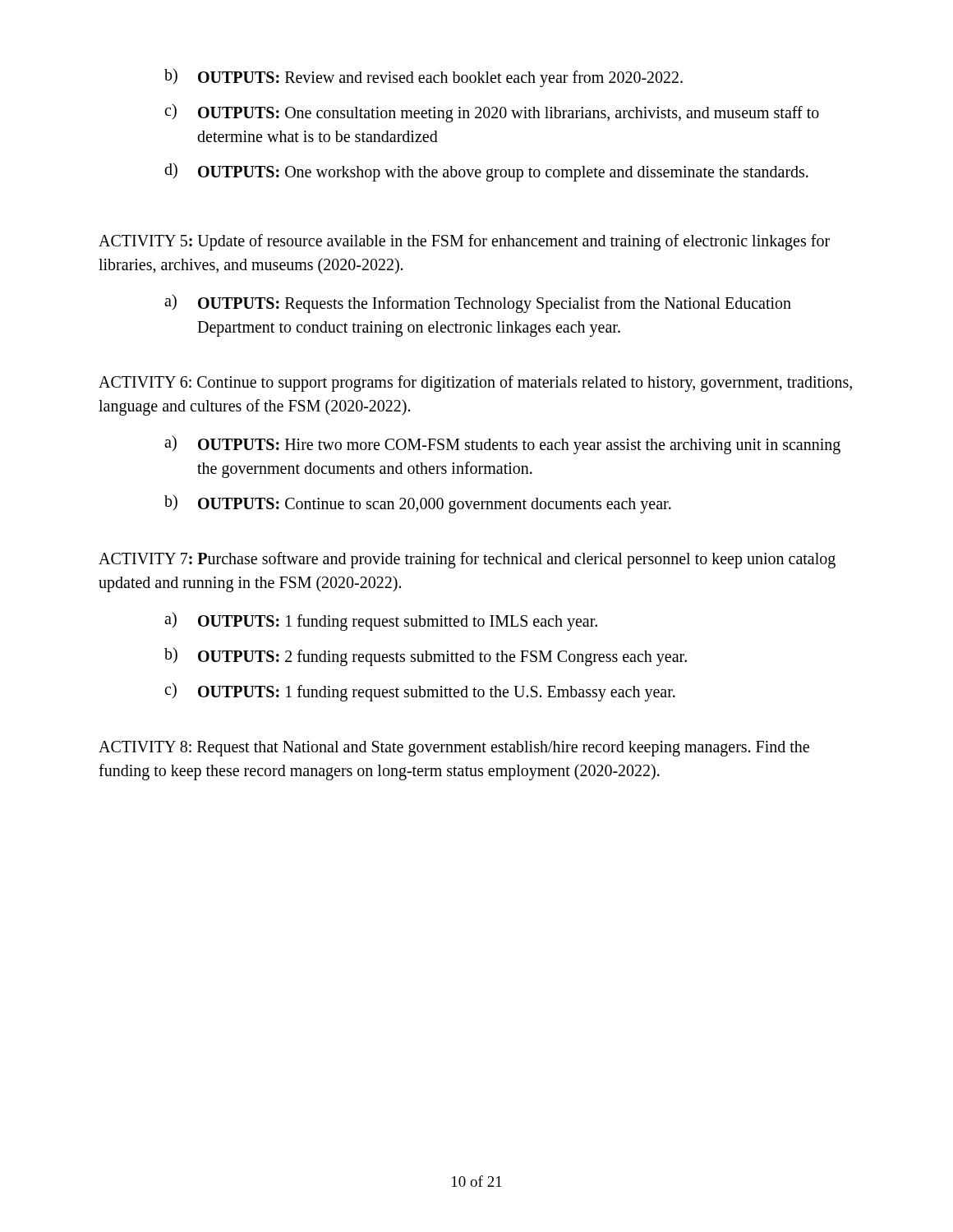Point to the block beginning "ACTIVITY 7: Purchase software"
Image resolution: width=953 pixels, height=1232 pixels.
tap(467, 570)
